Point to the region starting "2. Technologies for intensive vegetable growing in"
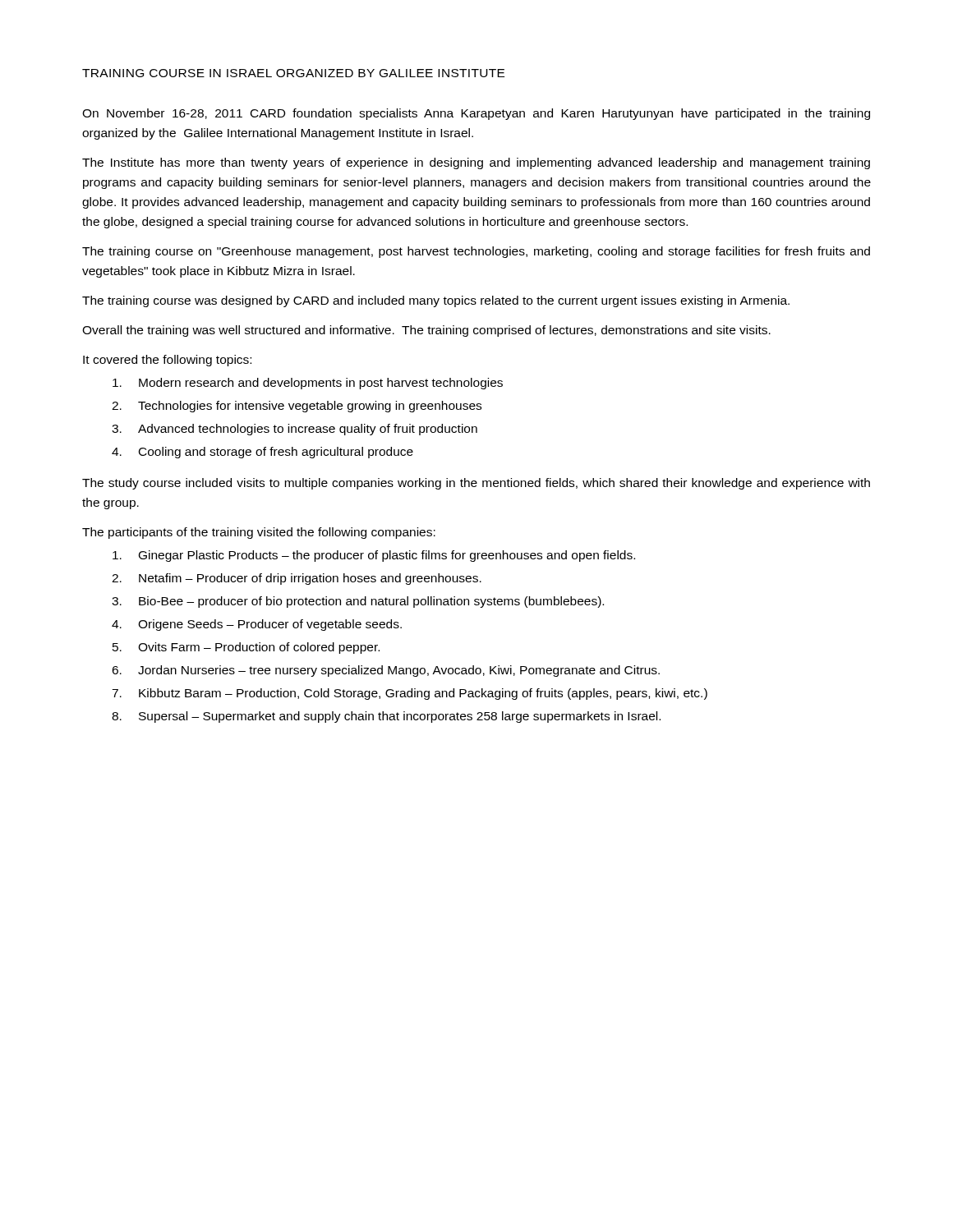953x1232 pixels. click(x=476, y=406)
